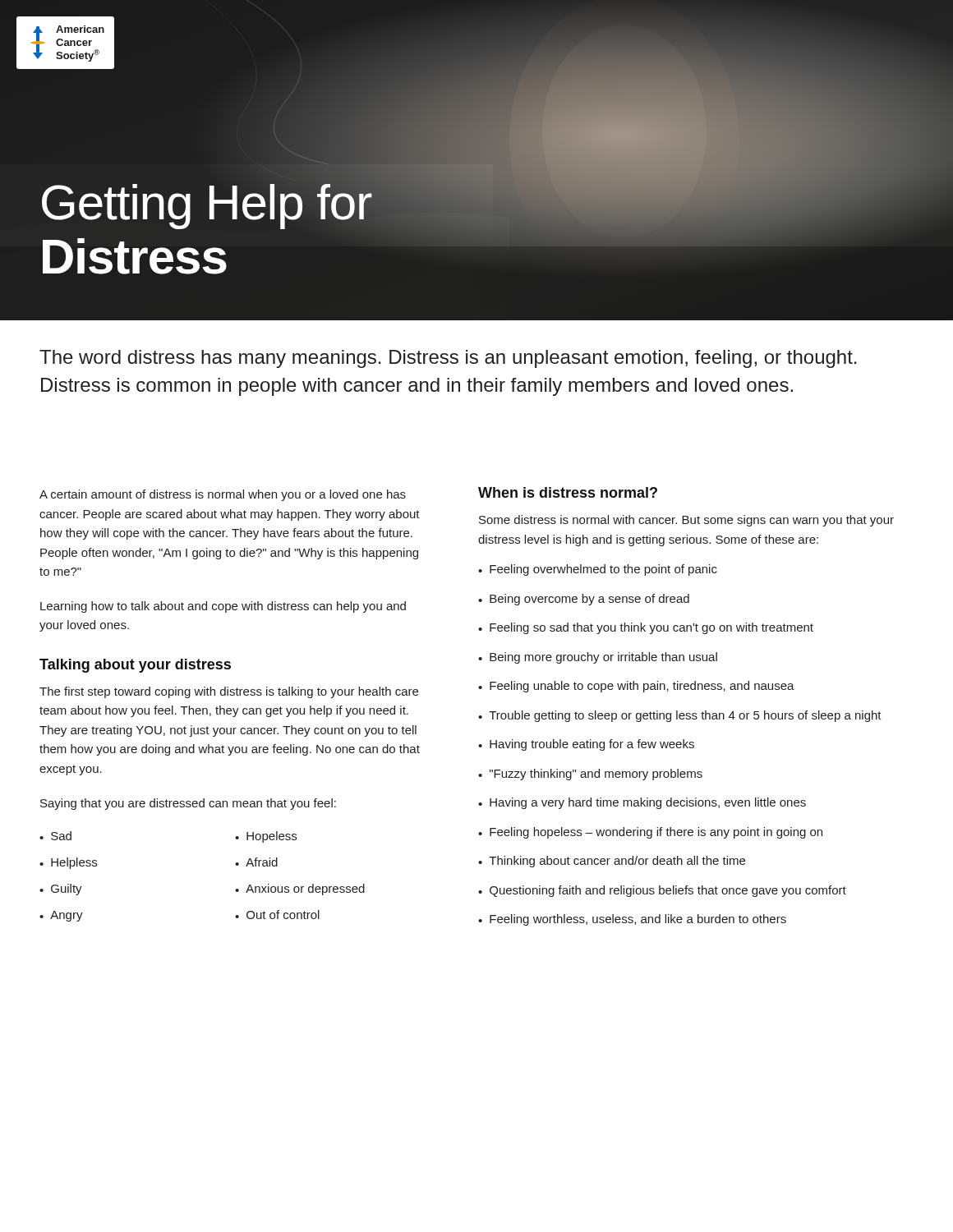Select the text block that says "Some distress is normal with cancer."
This screenshot has width=953, height=1232.
tap(686, 529)
